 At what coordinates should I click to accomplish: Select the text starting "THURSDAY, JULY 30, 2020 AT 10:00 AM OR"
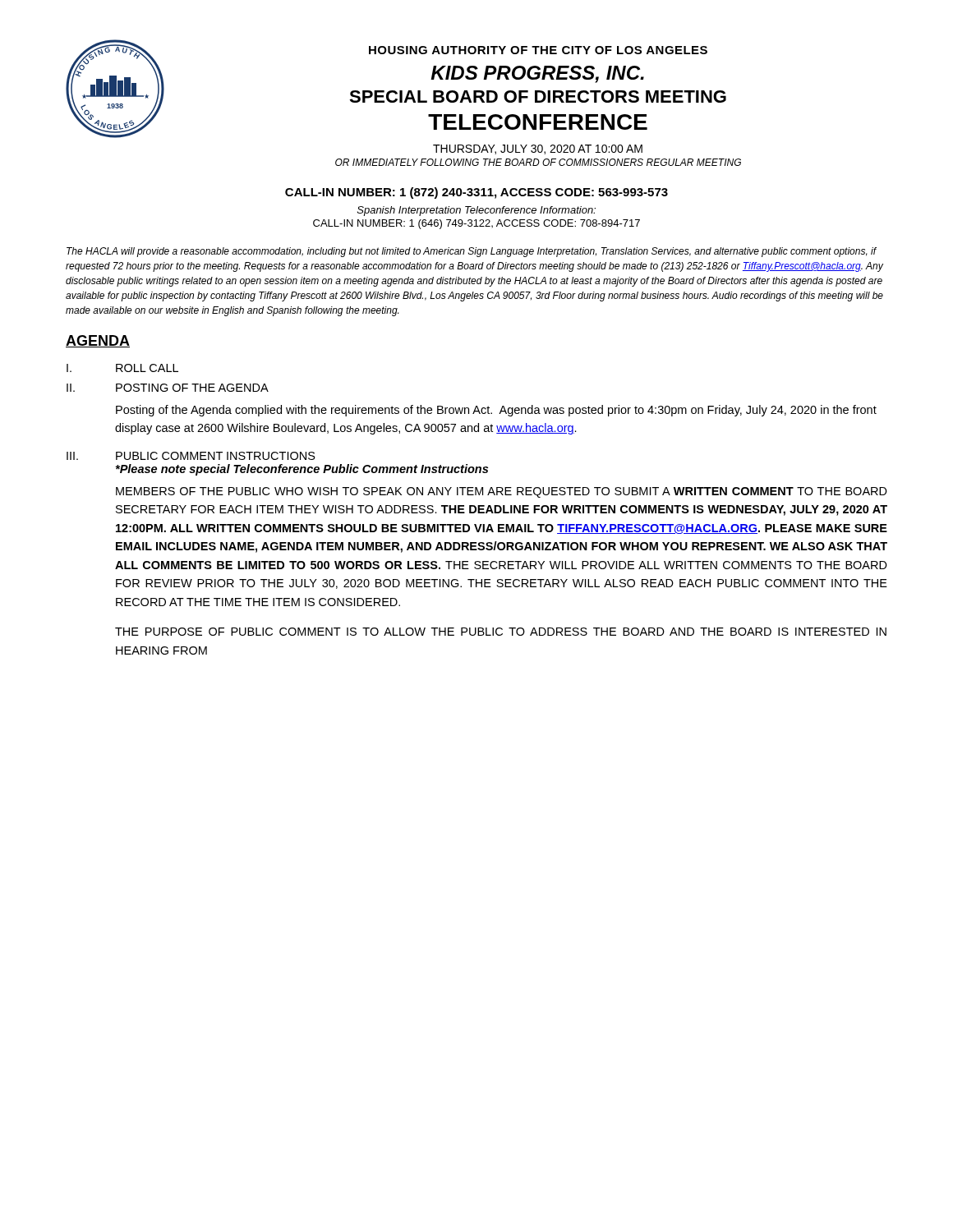(538, 155)
